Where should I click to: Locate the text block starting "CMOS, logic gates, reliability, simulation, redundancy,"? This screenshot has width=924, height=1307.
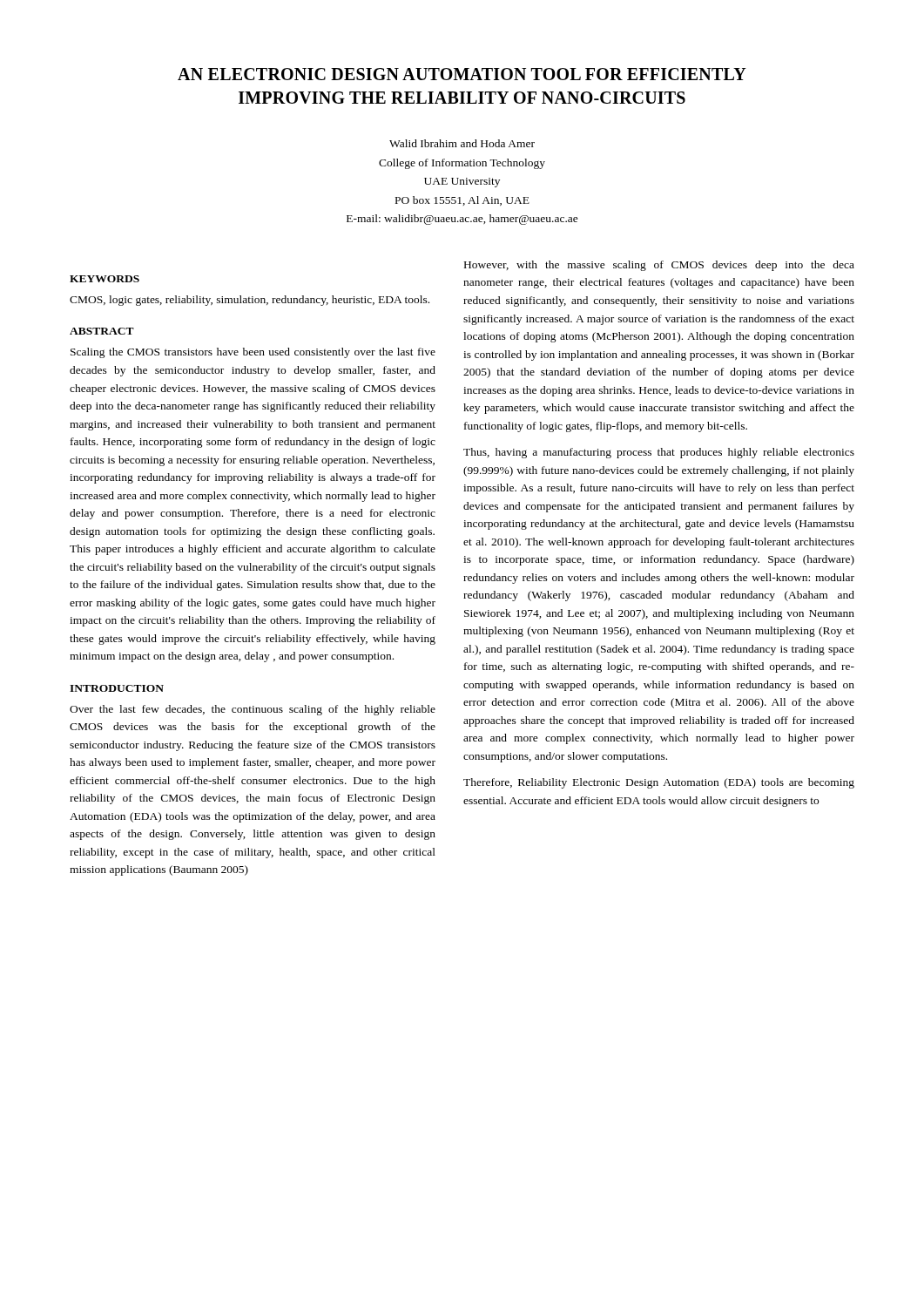tap(250, 299)
